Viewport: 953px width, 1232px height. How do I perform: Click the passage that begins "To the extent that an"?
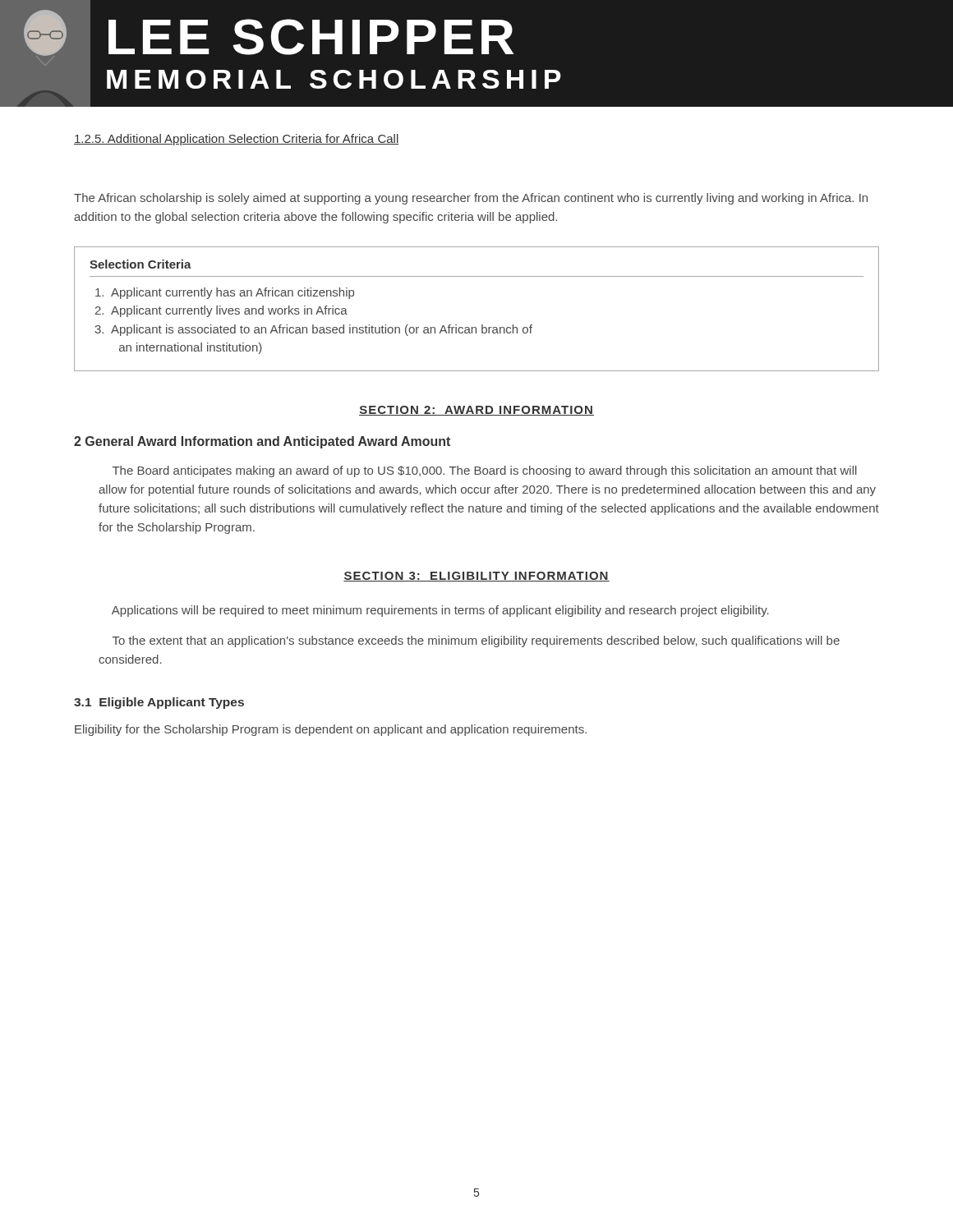[x=469, y=650]
